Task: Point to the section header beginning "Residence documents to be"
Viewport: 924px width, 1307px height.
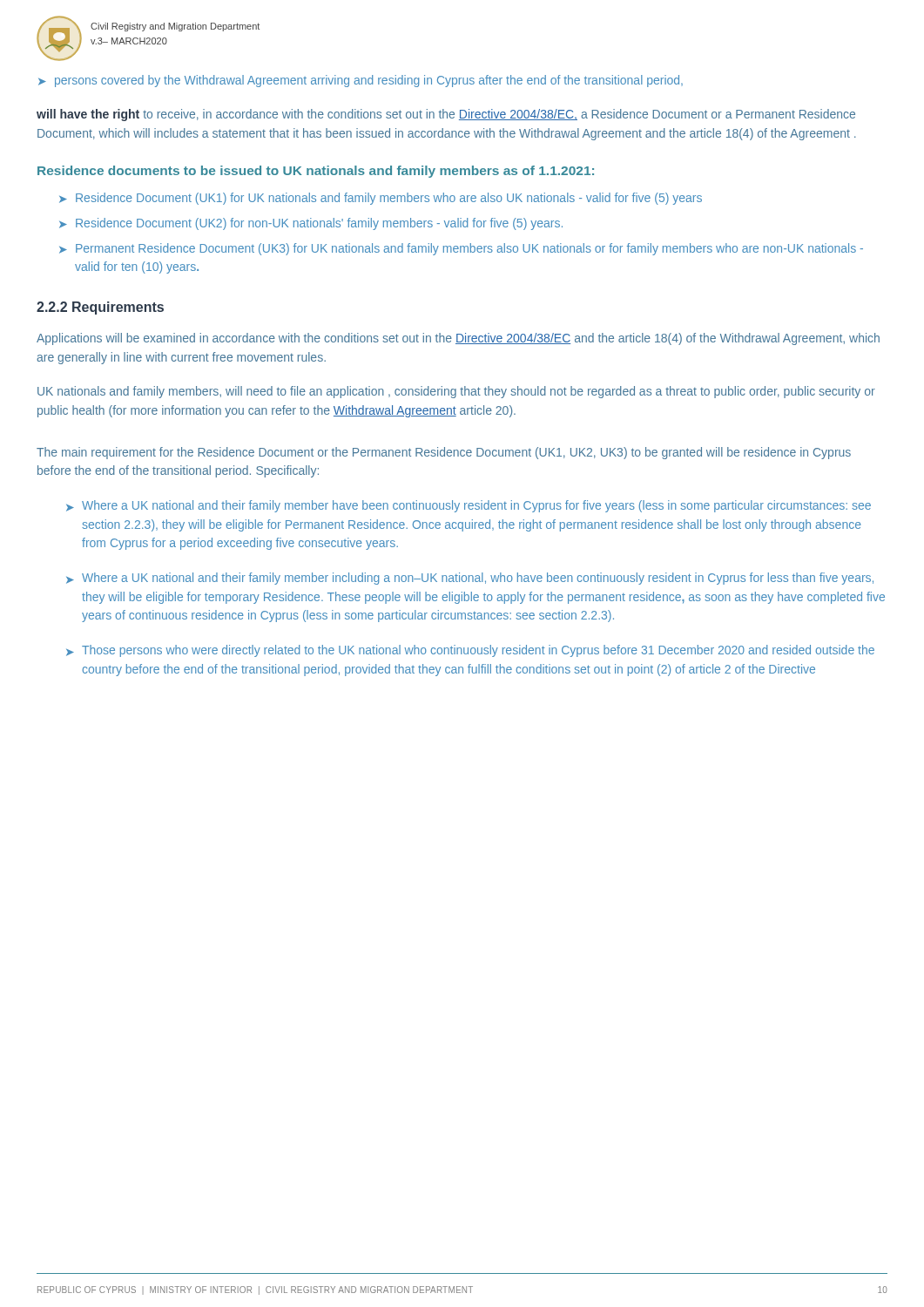Action: 316,170
